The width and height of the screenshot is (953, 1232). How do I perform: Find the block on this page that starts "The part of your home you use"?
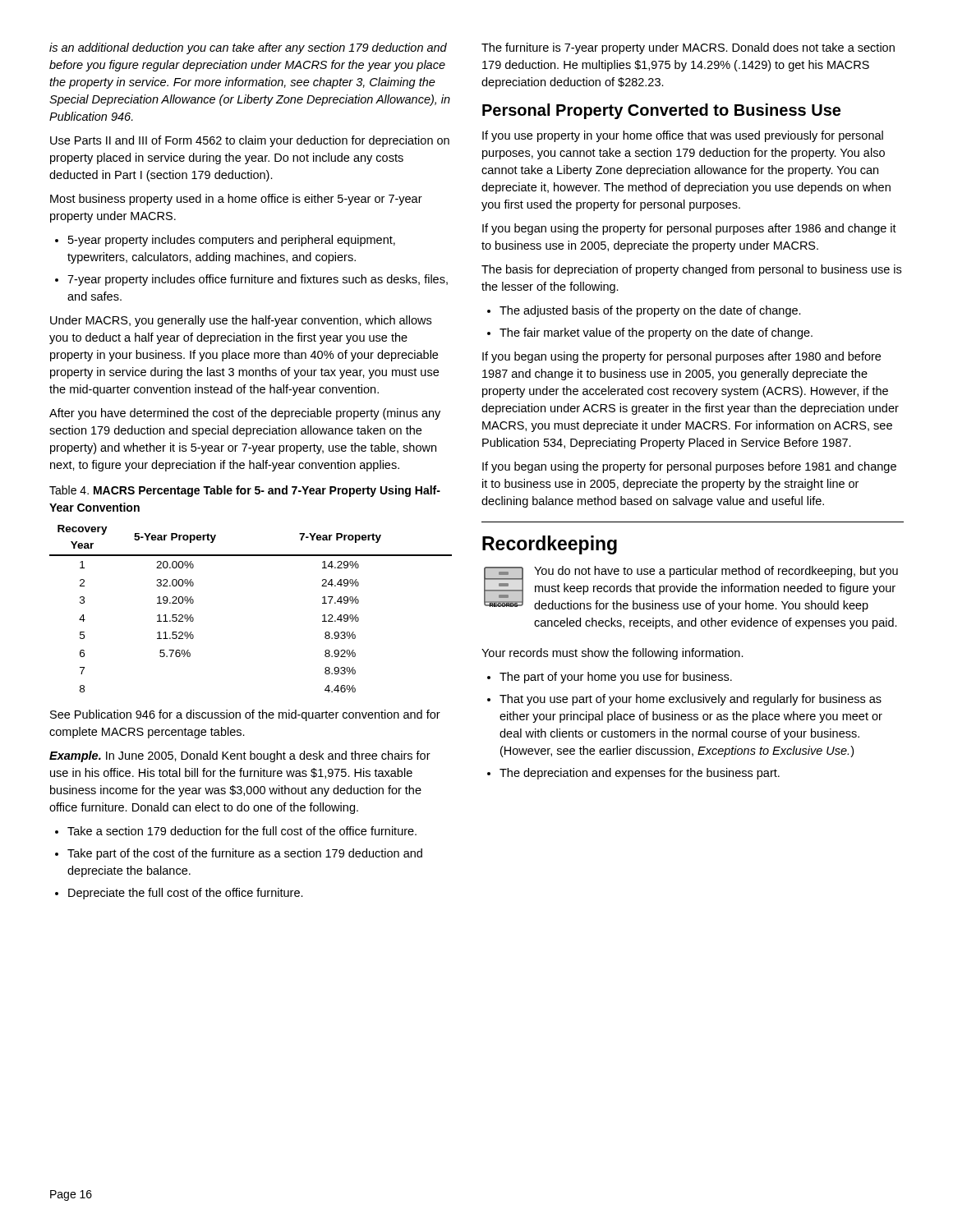pyautogui.click(x=616, y=677)
